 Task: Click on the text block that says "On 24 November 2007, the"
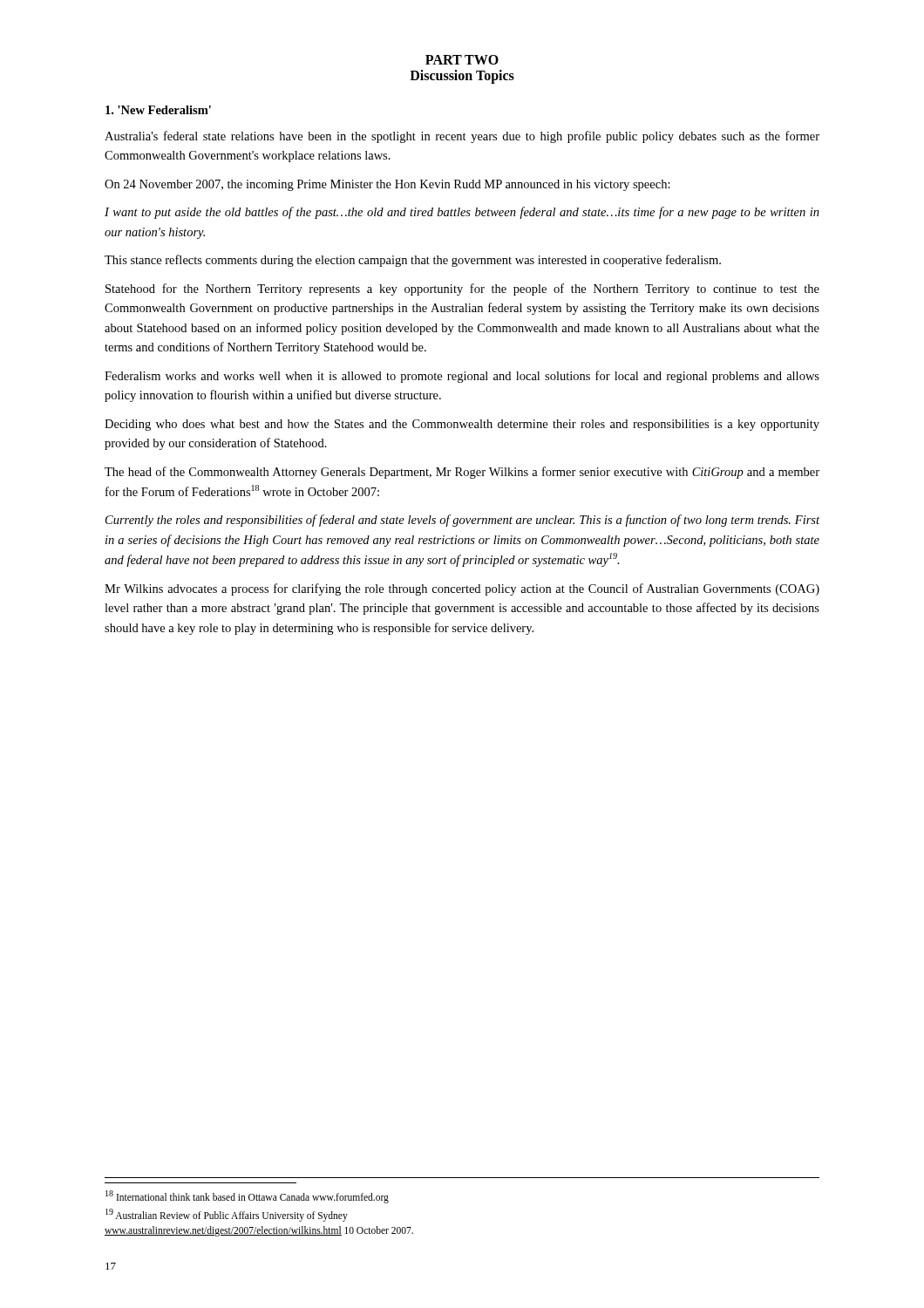pos(388,184)
